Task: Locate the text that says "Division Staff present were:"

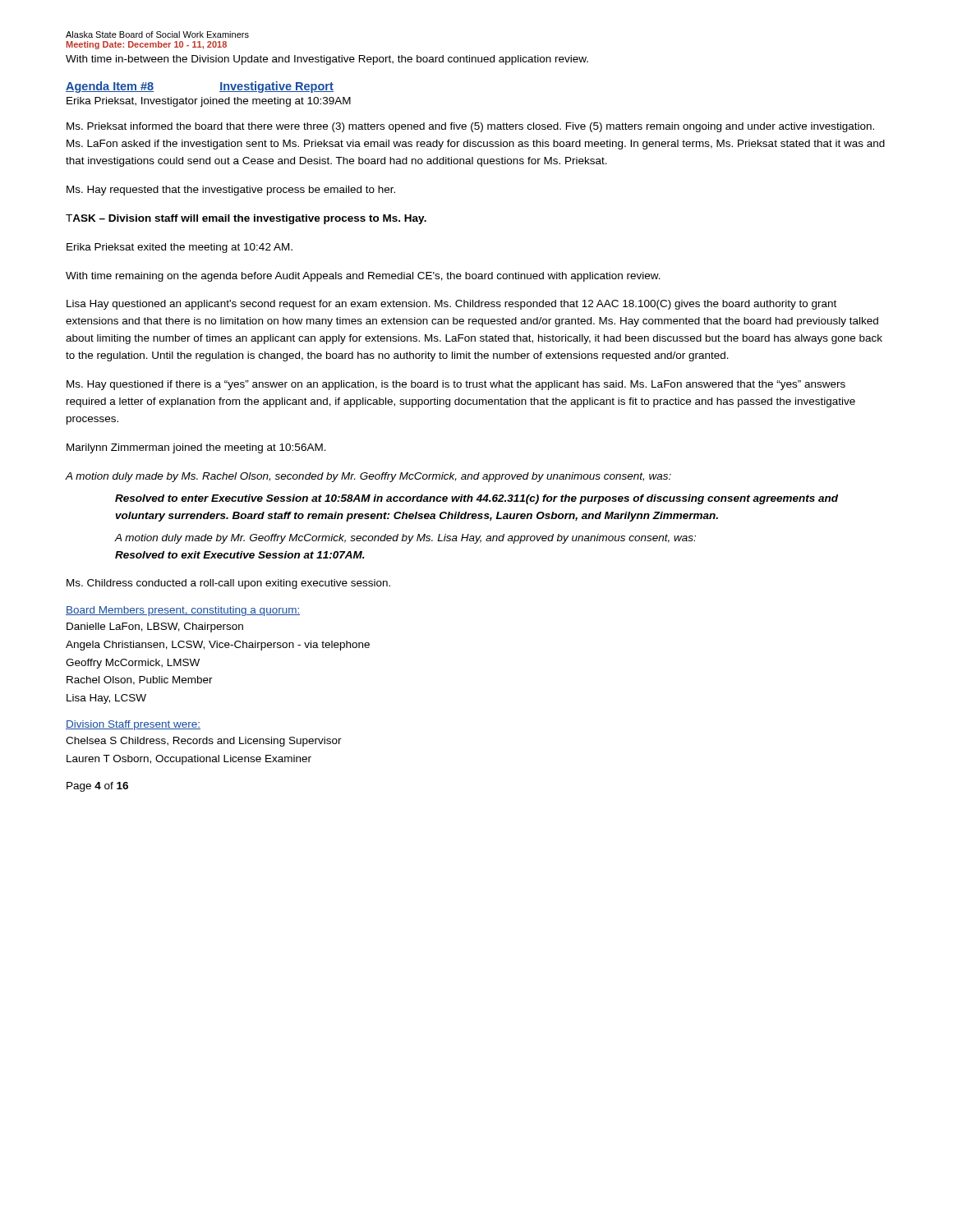Action: (133, 725)
